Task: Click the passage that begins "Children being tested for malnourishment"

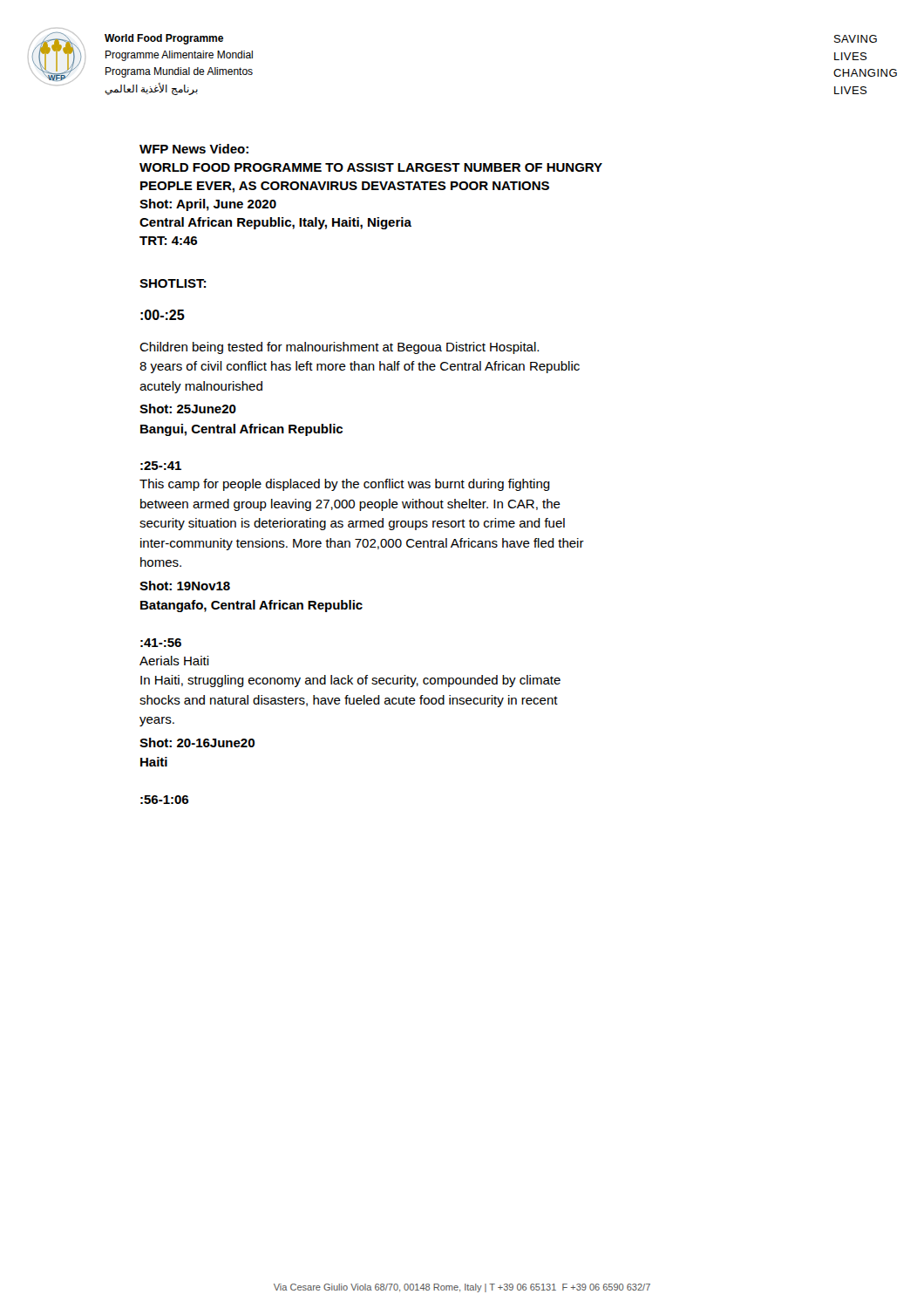Action: (x=360, y=366)
